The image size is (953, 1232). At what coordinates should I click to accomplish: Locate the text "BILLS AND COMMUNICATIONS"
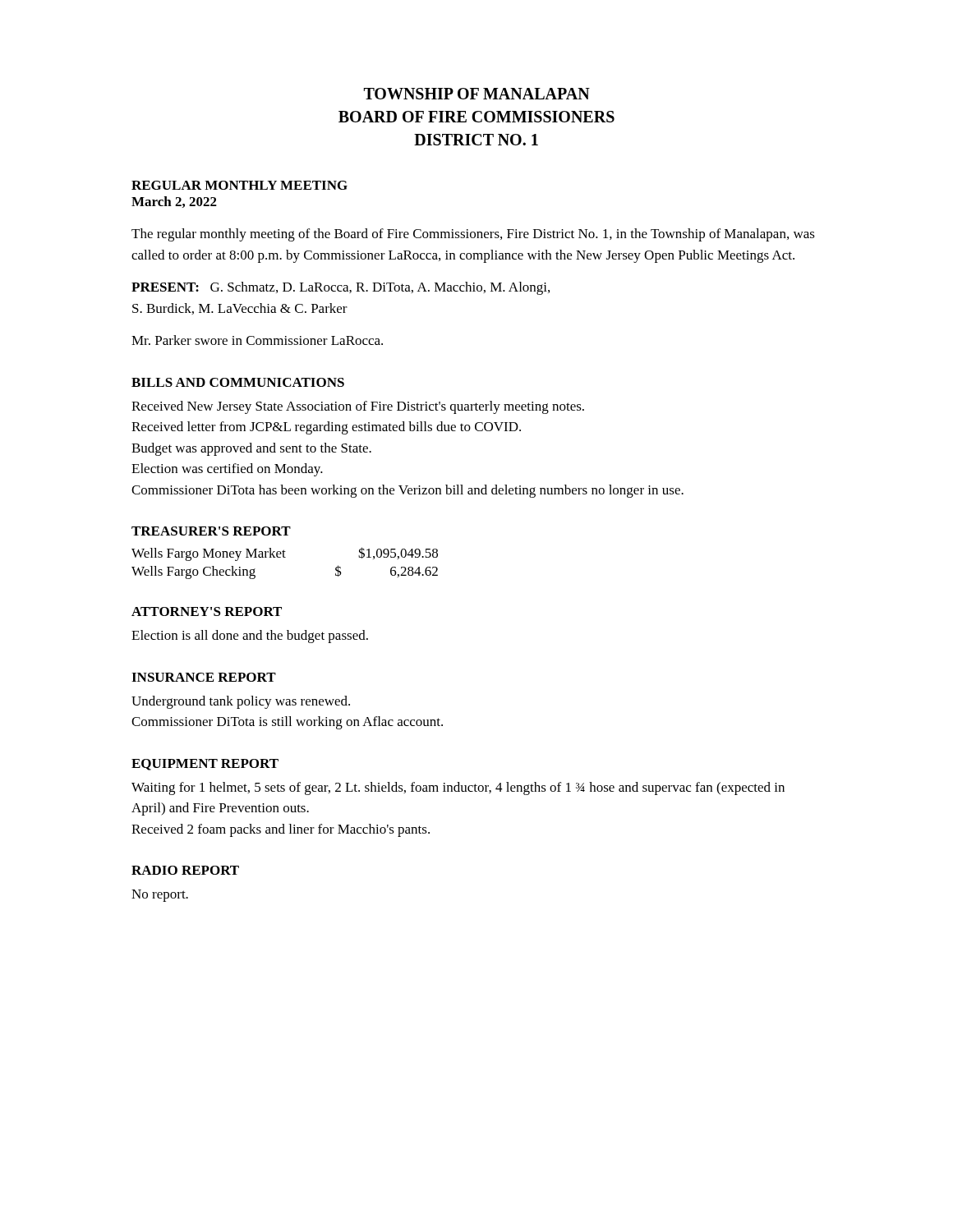238,382
